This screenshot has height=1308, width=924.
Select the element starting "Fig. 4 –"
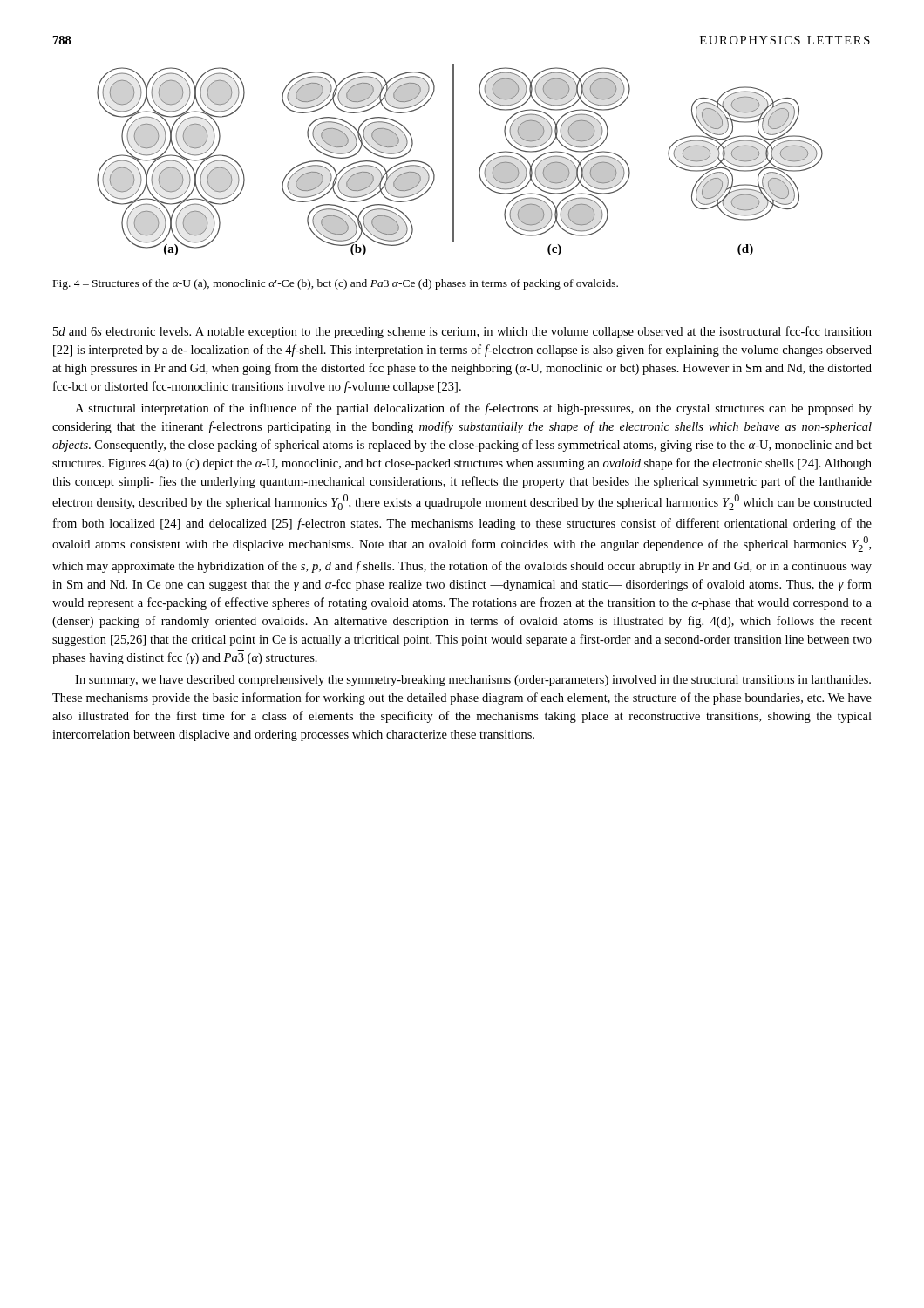point(462,283)
